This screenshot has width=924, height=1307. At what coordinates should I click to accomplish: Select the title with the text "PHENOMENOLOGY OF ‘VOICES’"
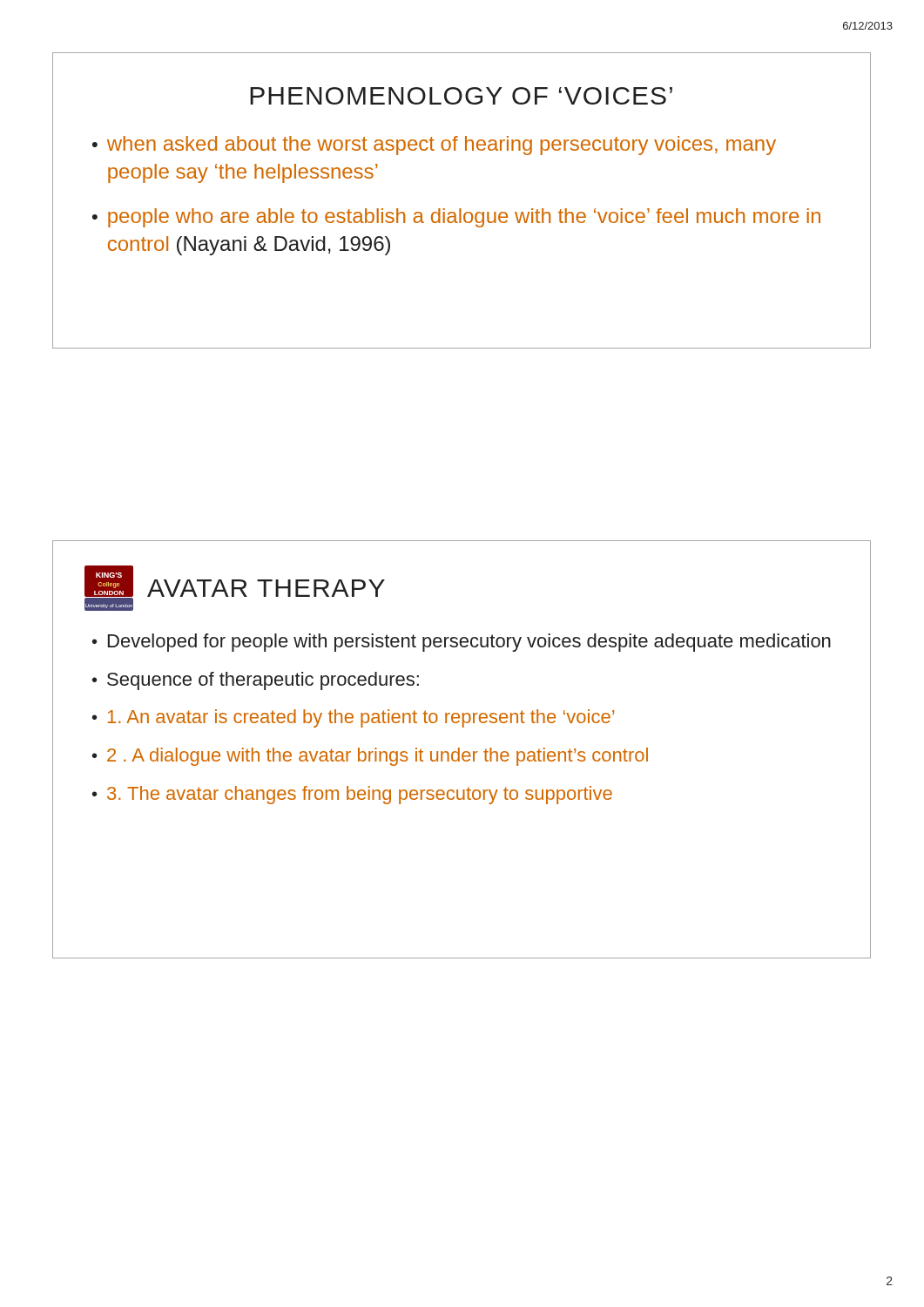tap(462, 95)
